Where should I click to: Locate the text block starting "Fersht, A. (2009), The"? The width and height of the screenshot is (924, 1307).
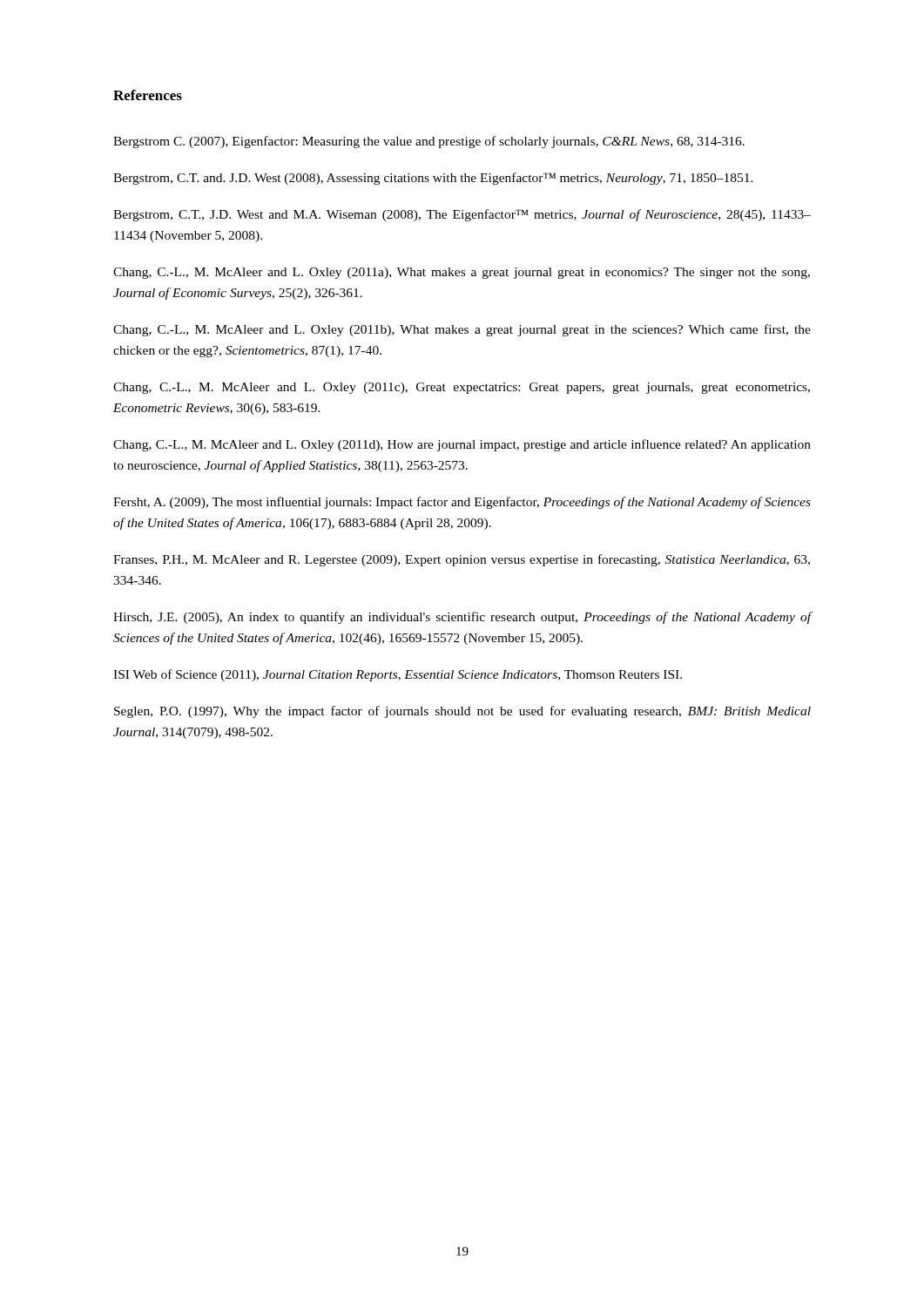click(462, 512)
